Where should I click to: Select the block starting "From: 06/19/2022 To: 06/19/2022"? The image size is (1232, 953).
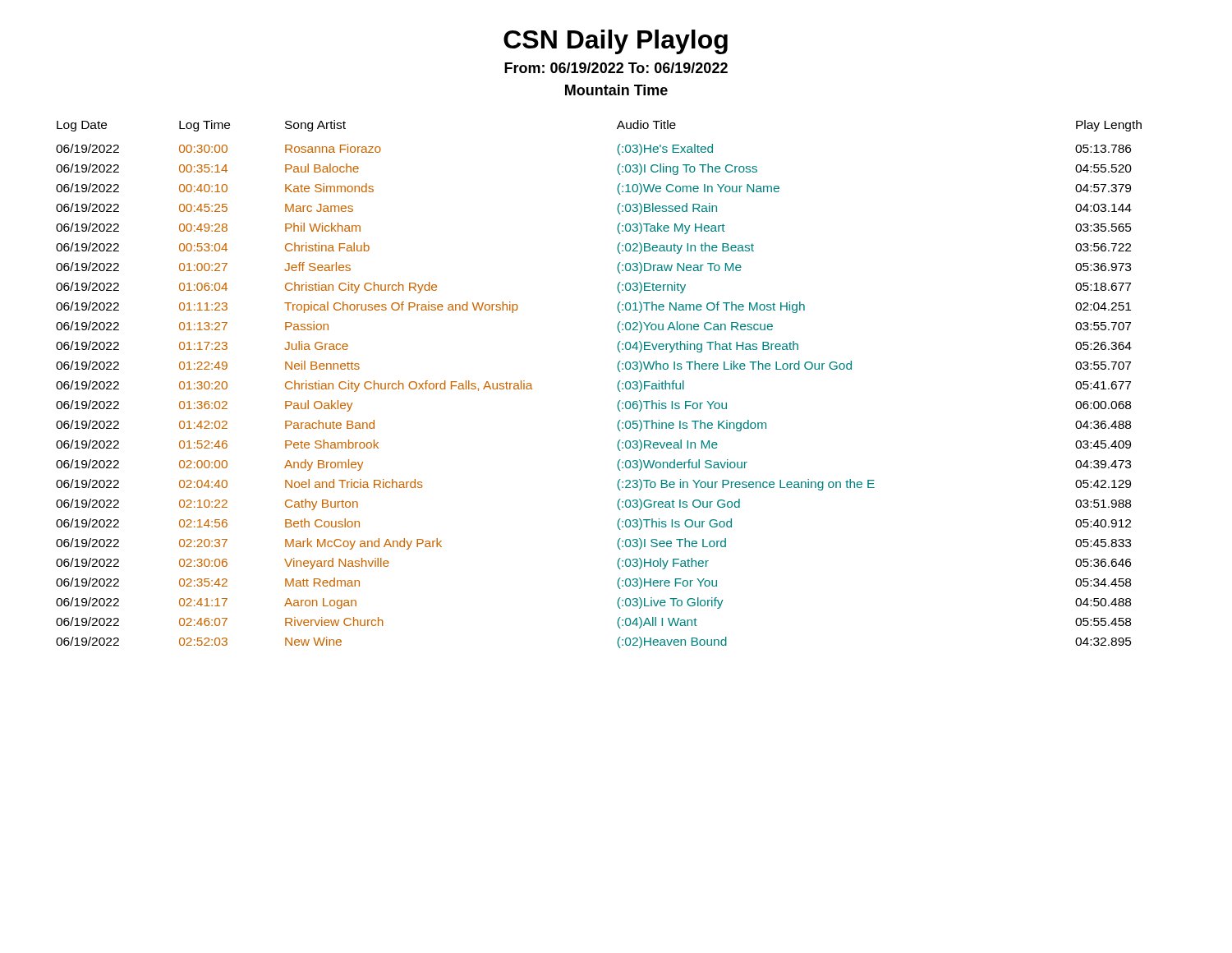(616, 69)
